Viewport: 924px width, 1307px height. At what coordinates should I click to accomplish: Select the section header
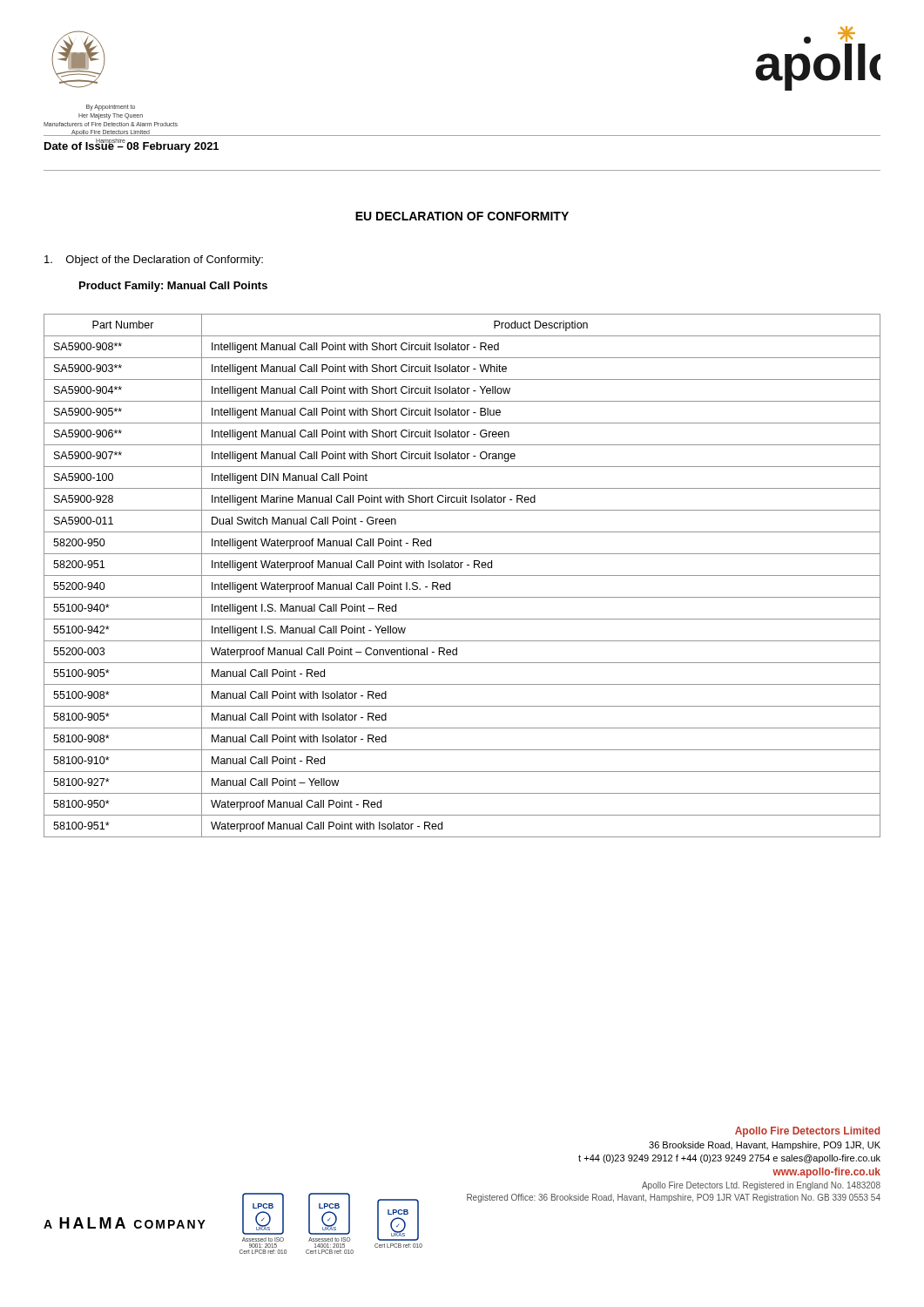tap(173, 285)
